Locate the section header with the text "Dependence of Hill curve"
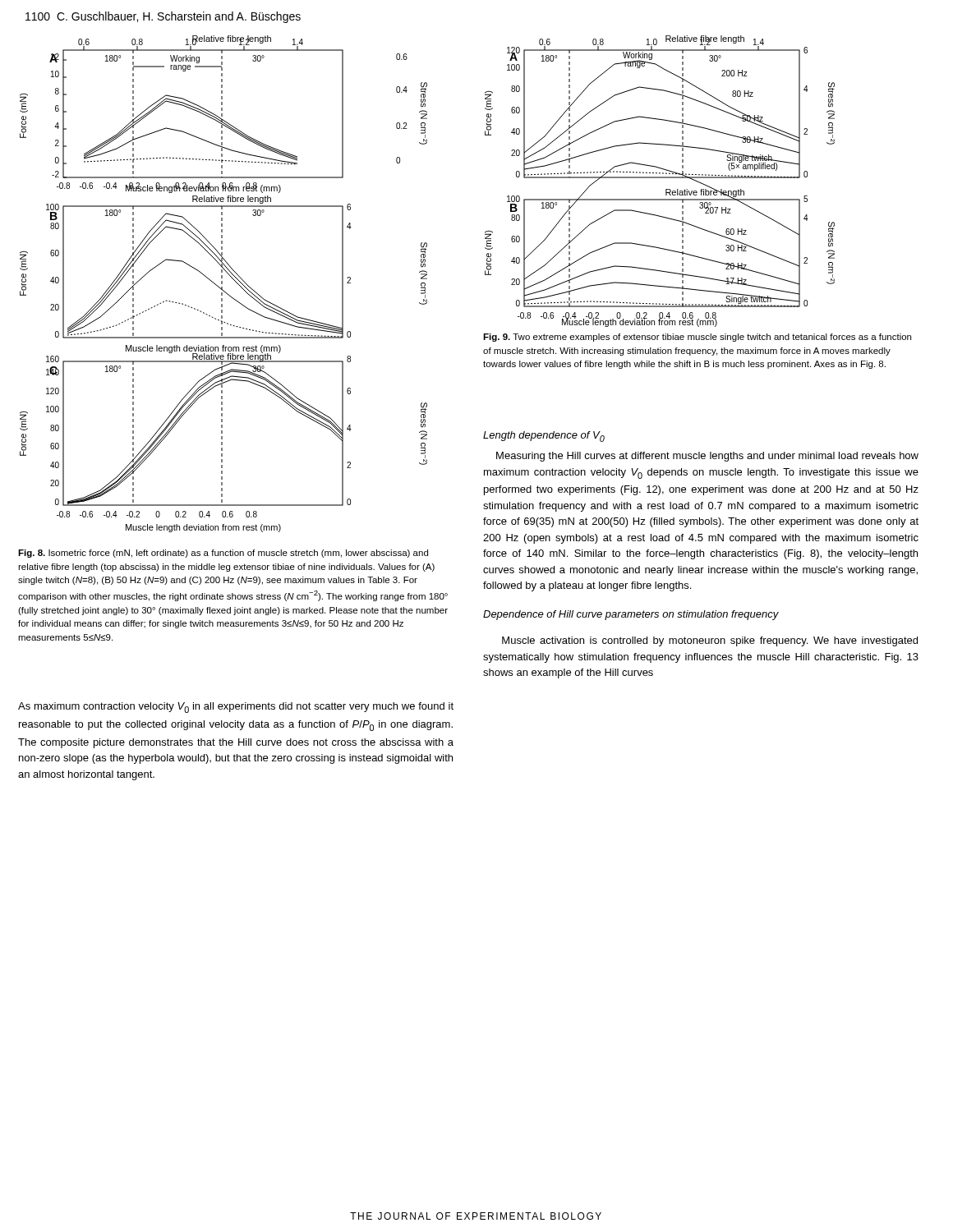 [631, 614]
